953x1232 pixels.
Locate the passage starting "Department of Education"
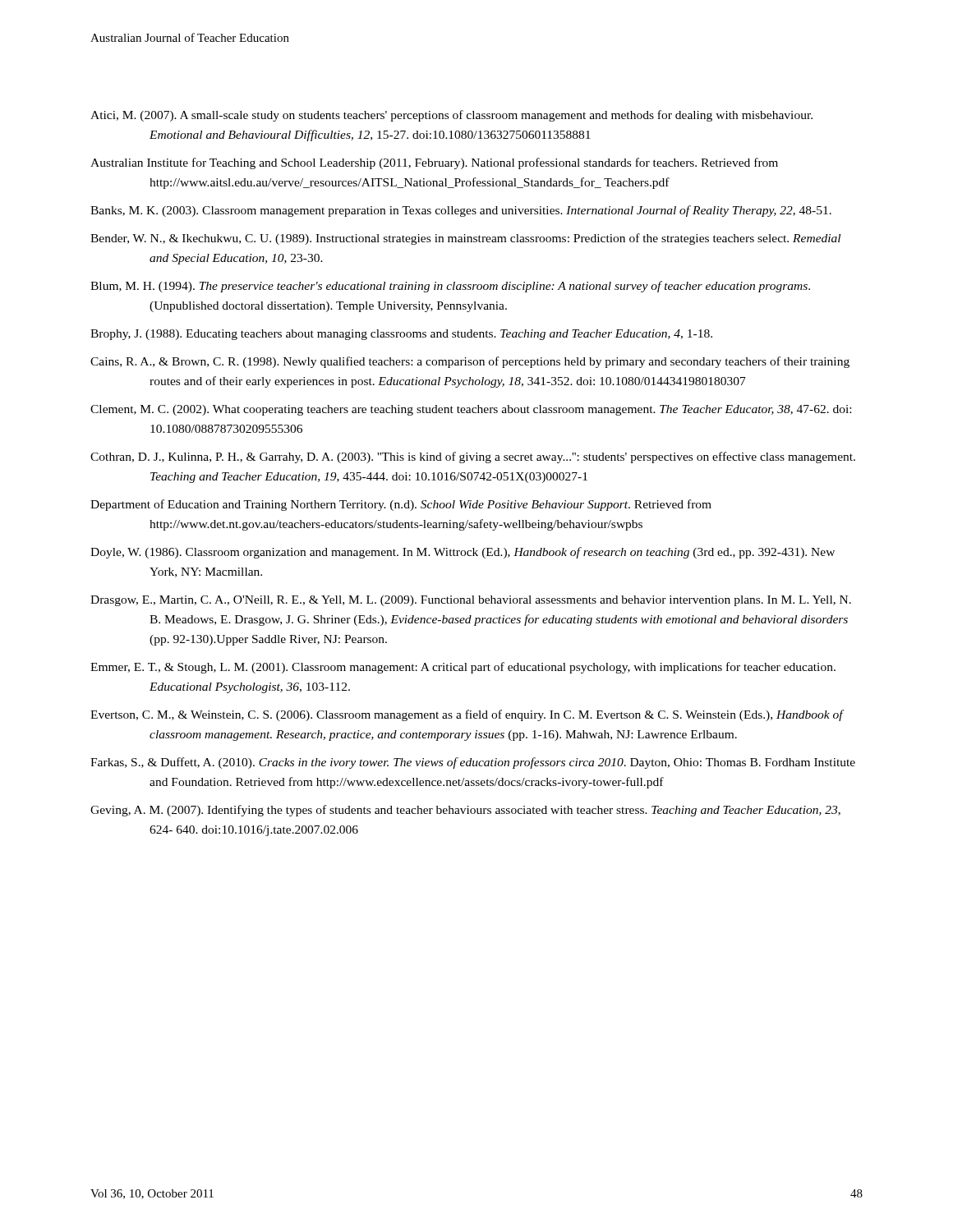[x=401, y=514]
